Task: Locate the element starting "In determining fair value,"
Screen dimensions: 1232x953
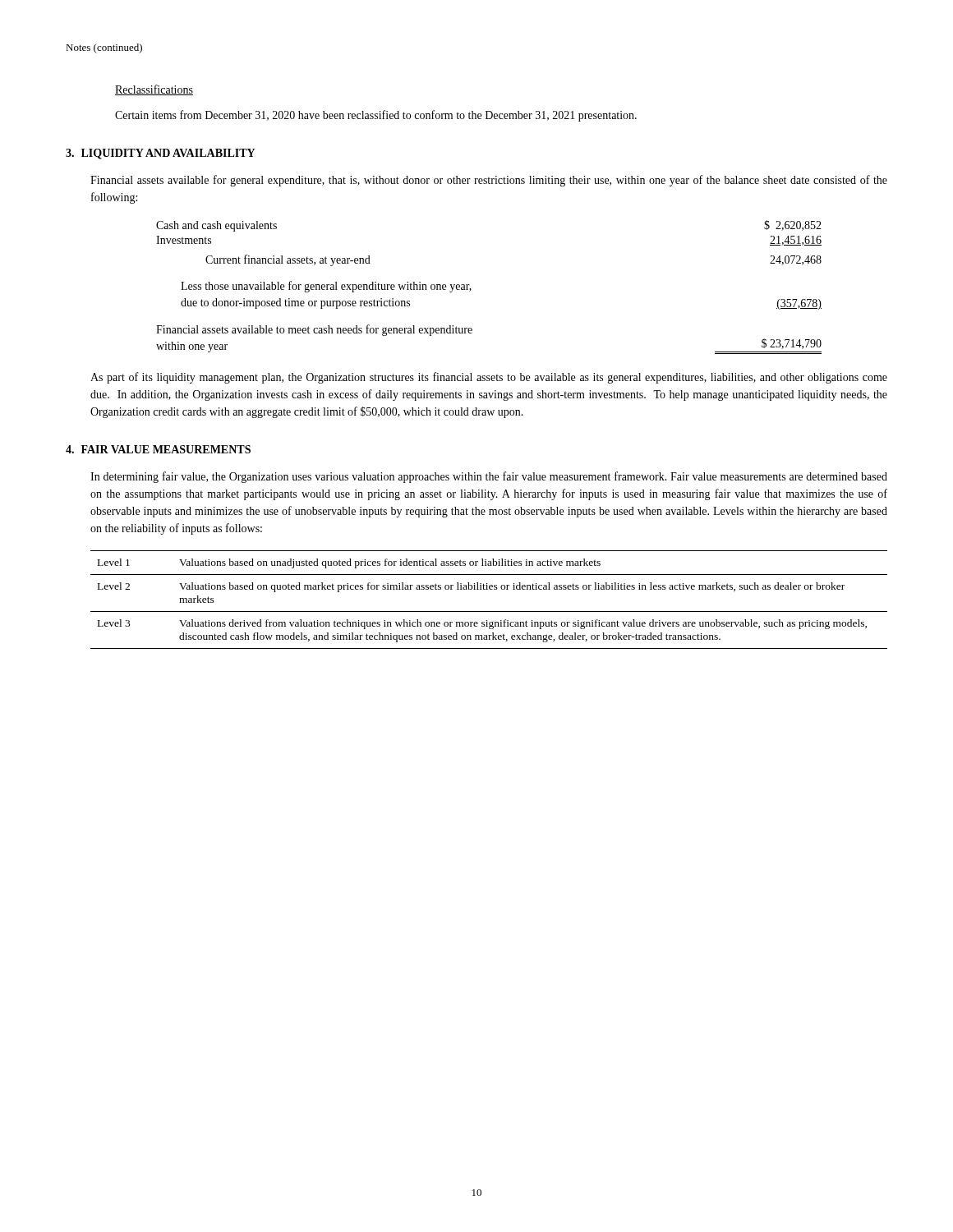Action: tap(489, 503)
